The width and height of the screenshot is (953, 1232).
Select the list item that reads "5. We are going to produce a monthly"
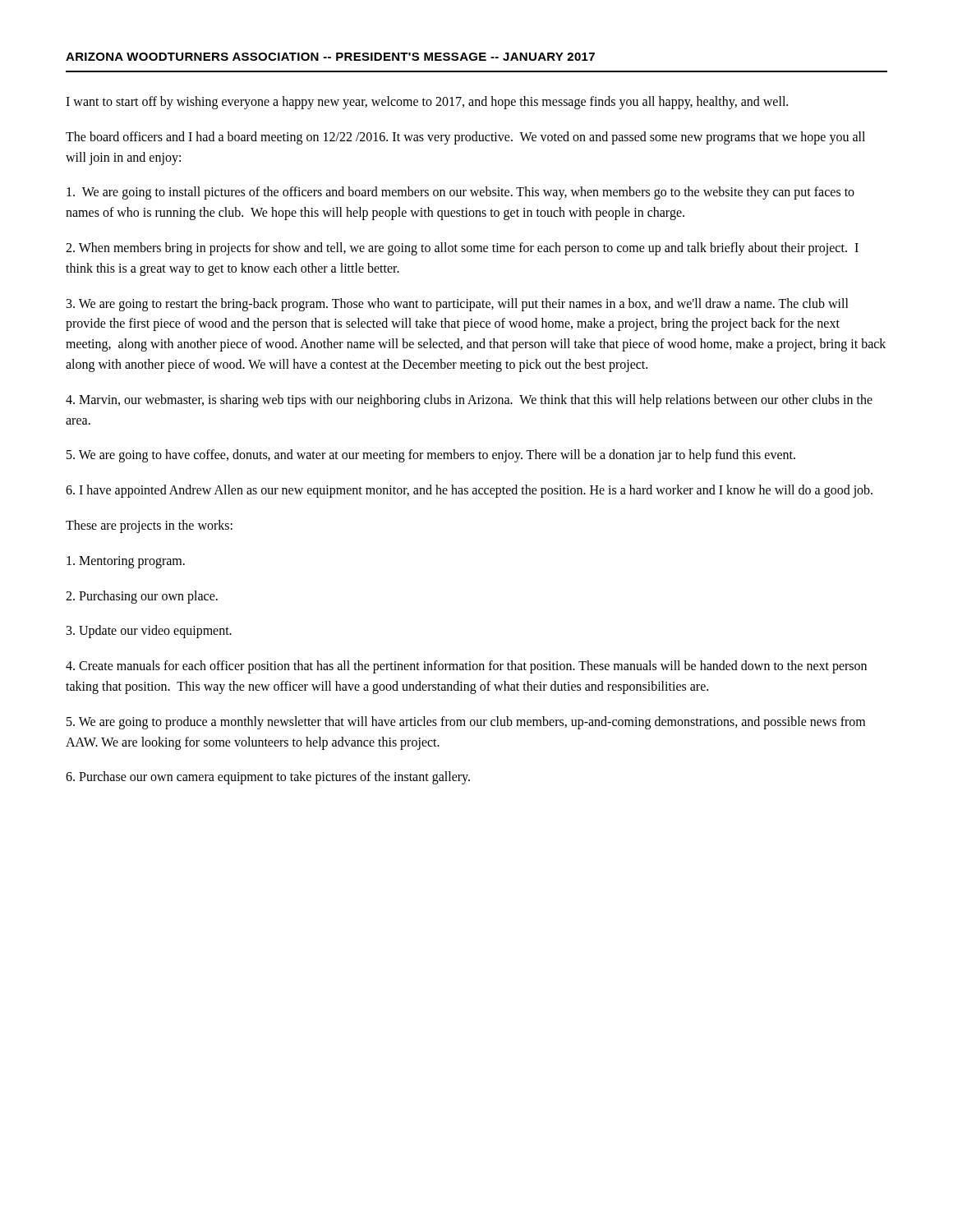click(x=466, y=732)
